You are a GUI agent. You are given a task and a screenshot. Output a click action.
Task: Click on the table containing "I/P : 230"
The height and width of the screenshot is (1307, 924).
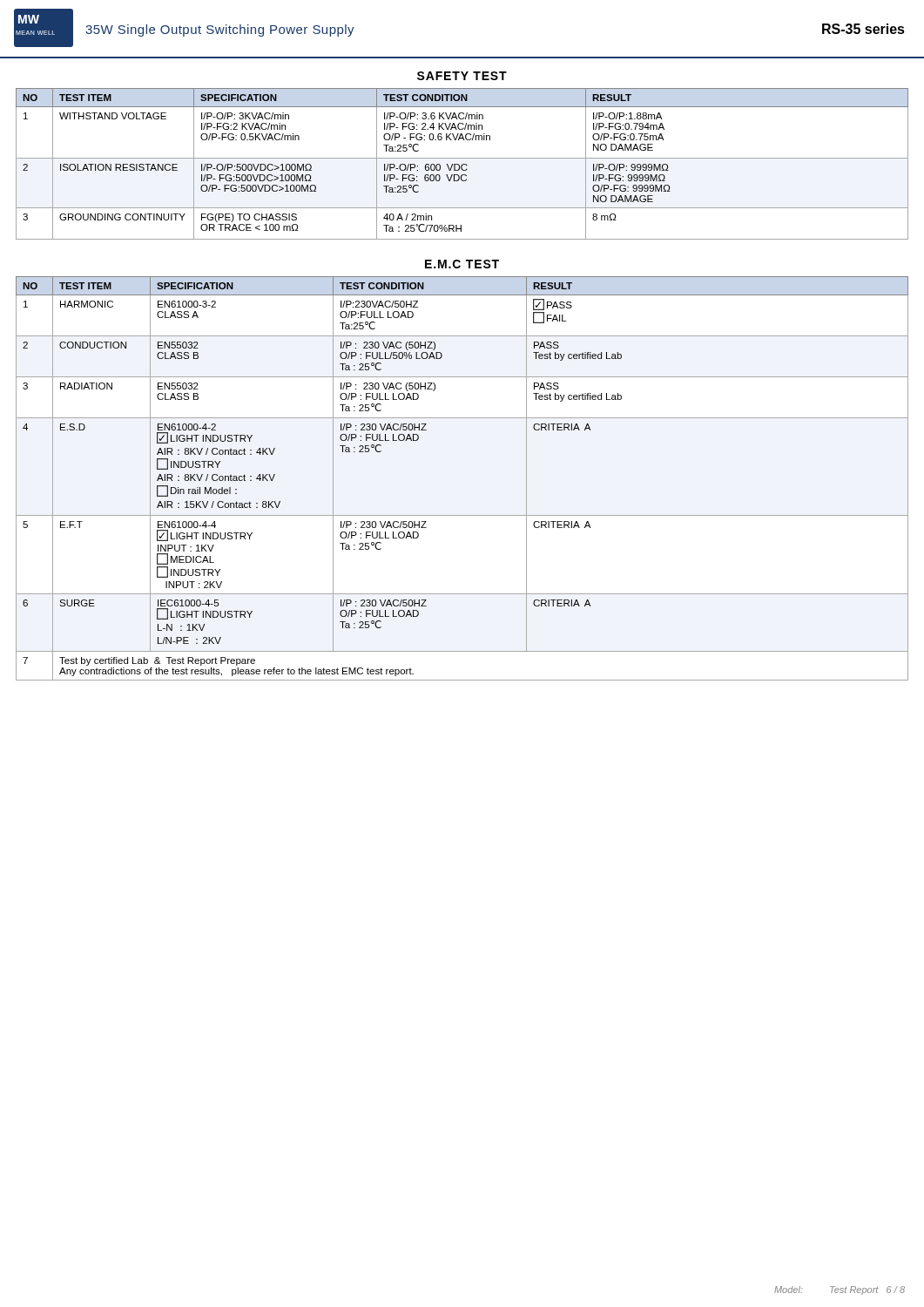462,478
